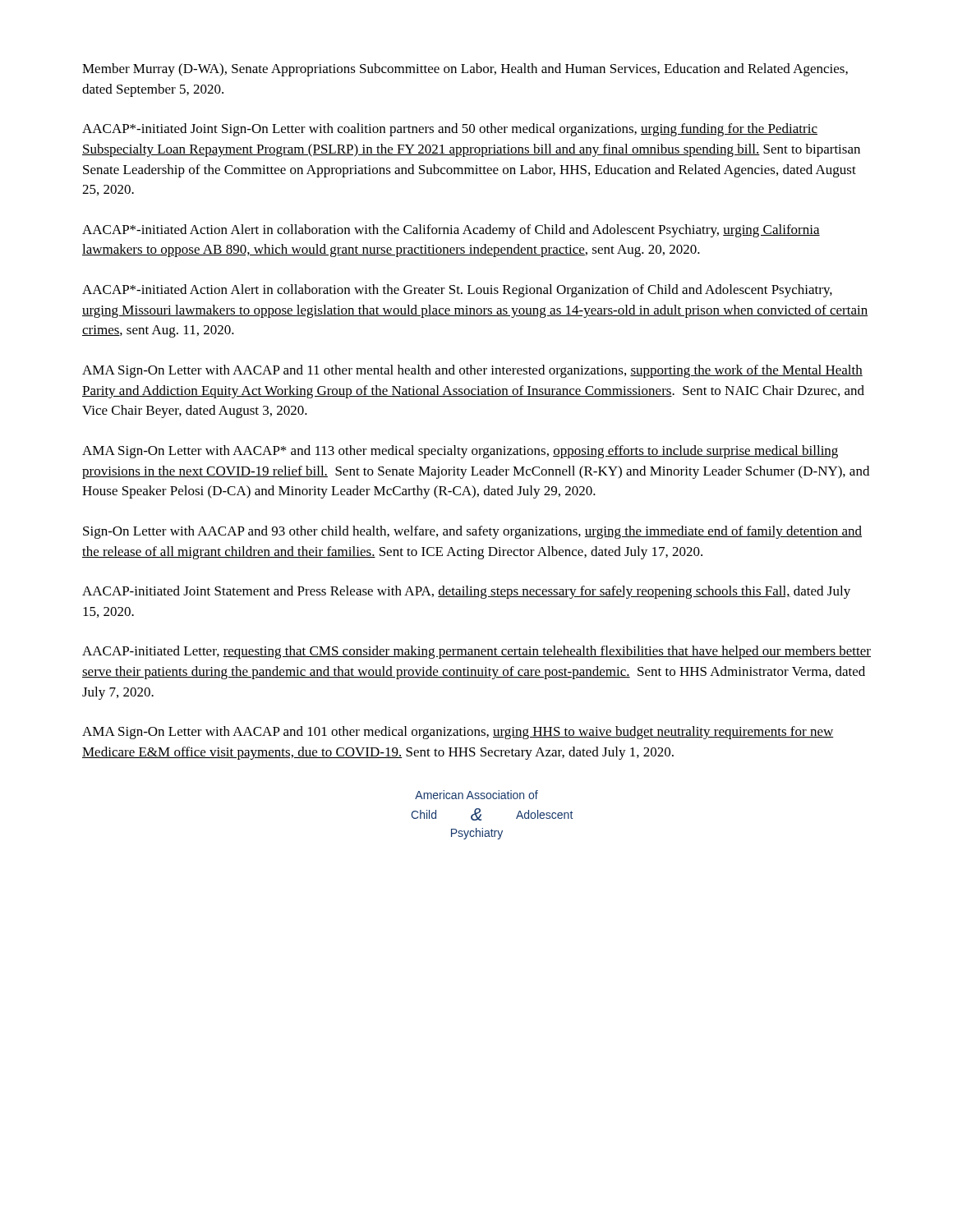Image resolution: width=953 pixels, height=1232 pixels.
Task: Find the block on this page that starts "AACAP*-initiated Action Alert in collaboration with the Greater"
Action: tap(475, 310)
